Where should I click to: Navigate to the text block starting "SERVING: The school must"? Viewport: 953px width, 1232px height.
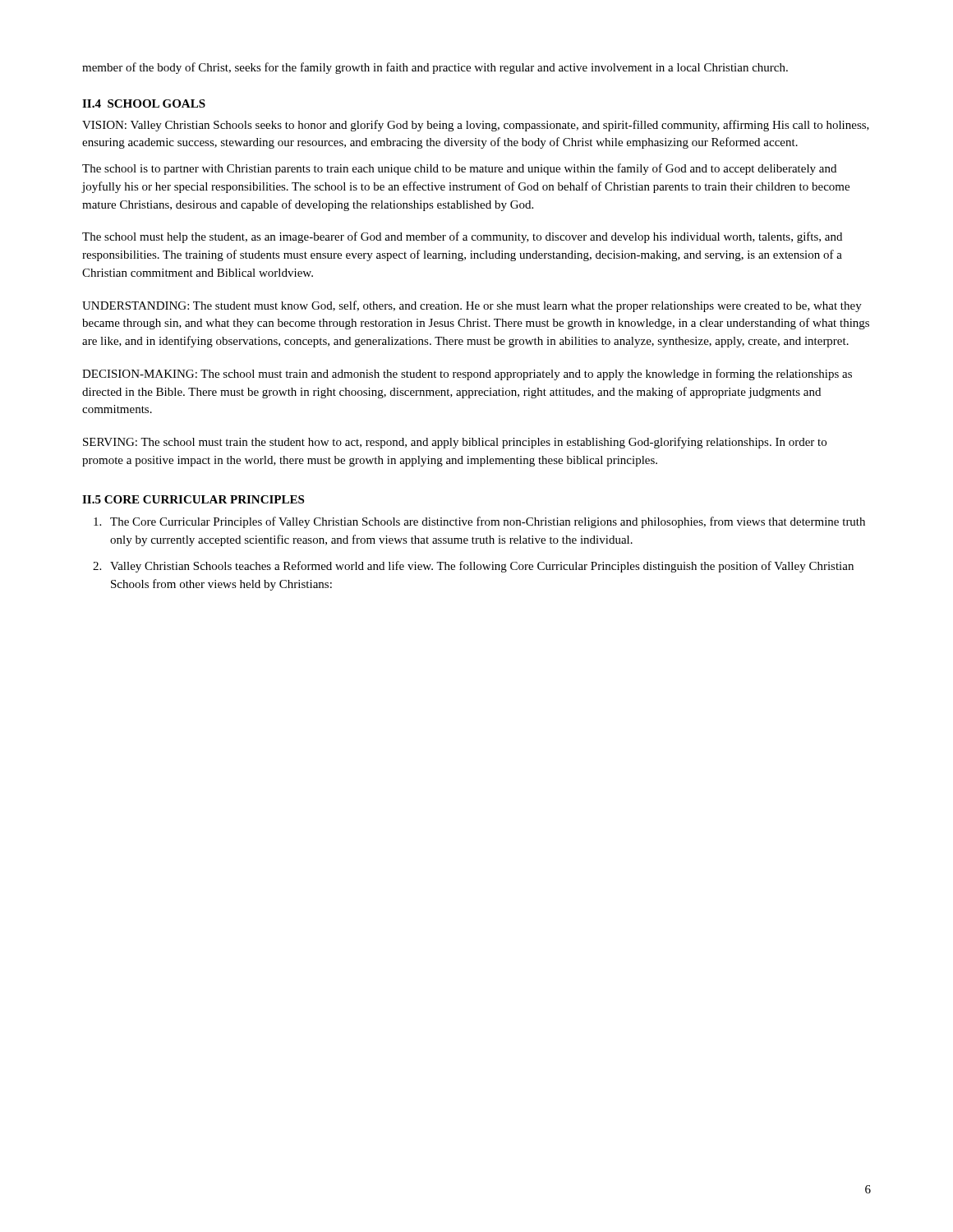(x=455, y=451)
